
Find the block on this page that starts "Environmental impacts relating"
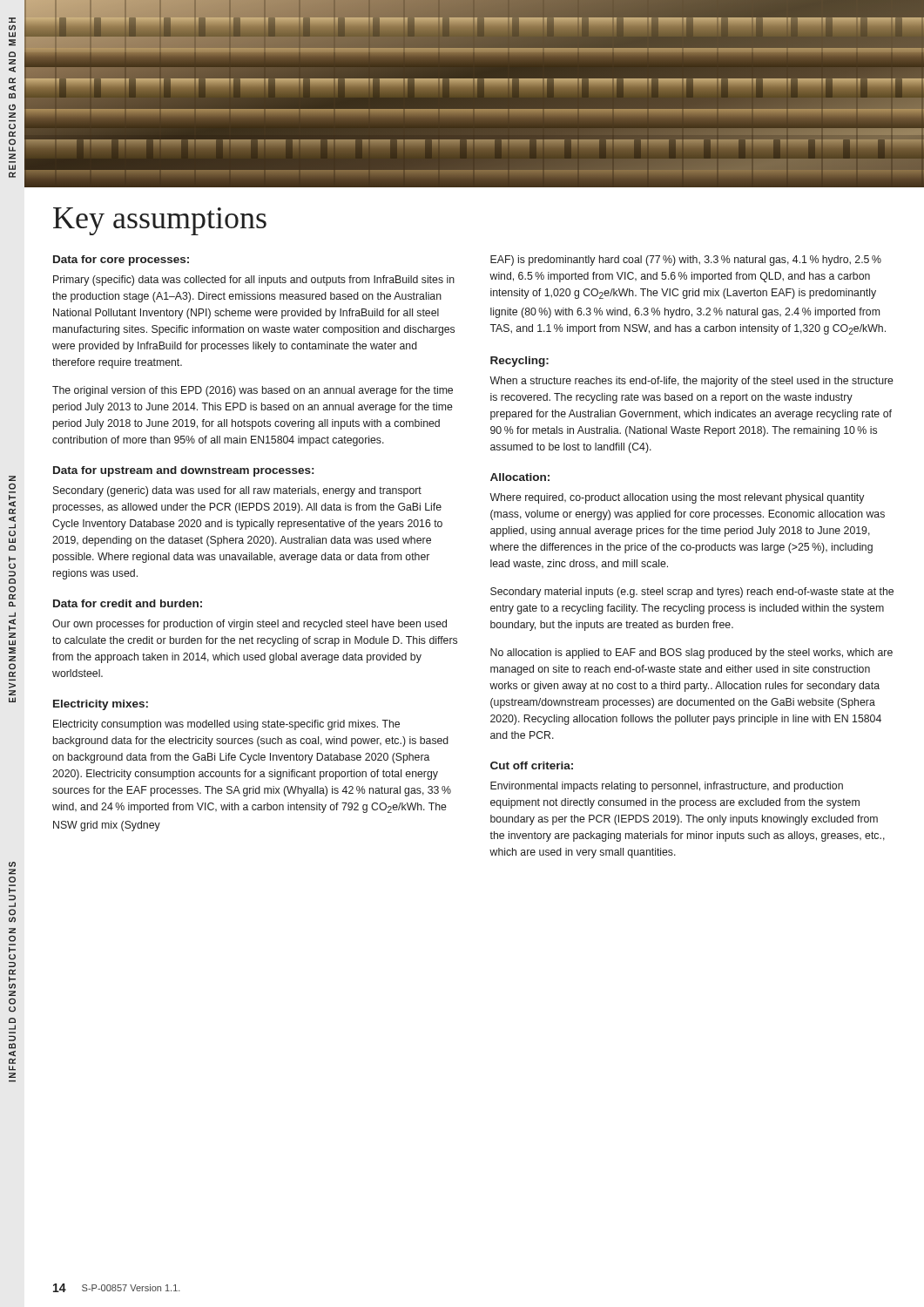tap(688, 819)
